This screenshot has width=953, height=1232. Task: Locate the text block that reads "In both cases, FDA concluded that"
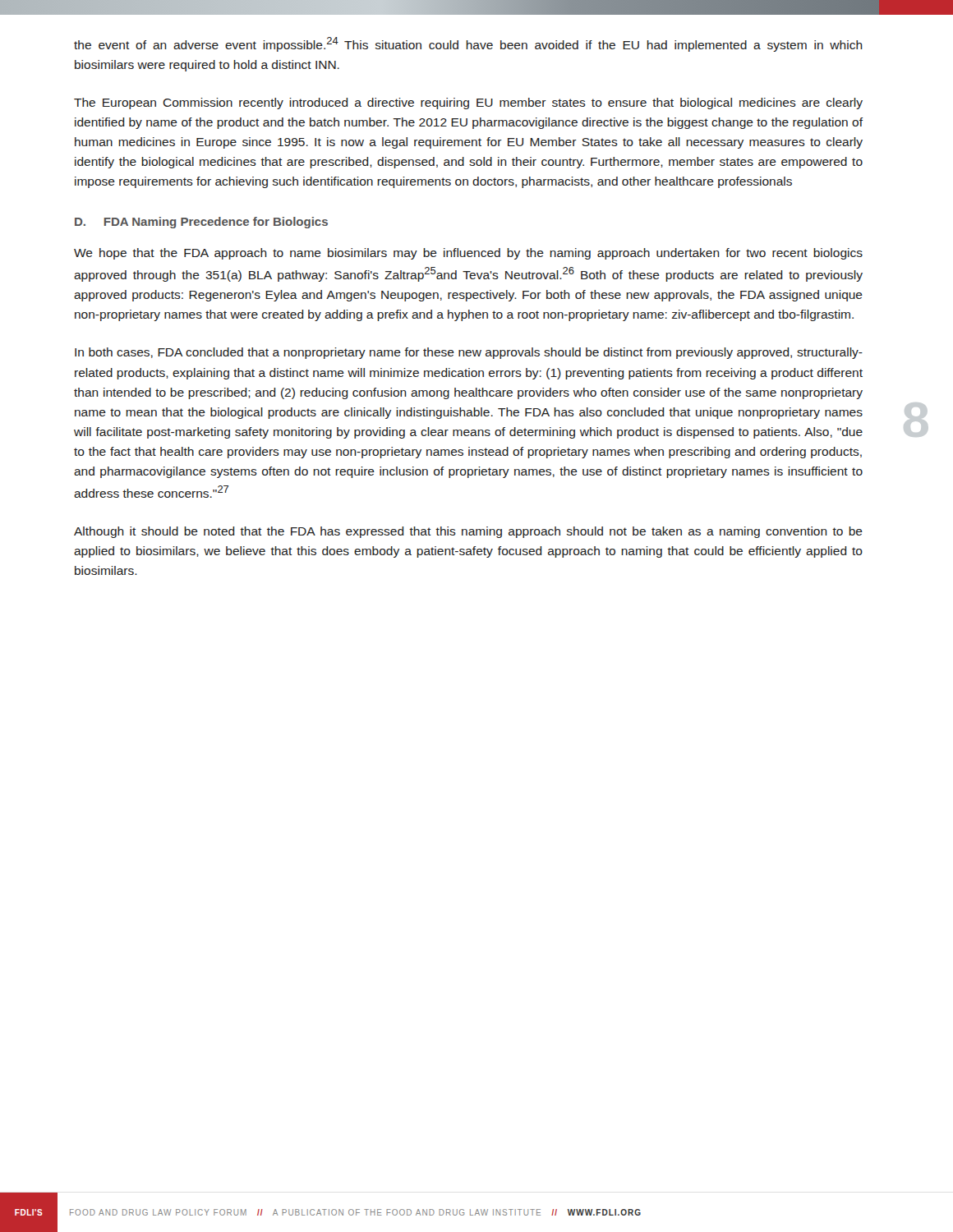tap(468, 423)
